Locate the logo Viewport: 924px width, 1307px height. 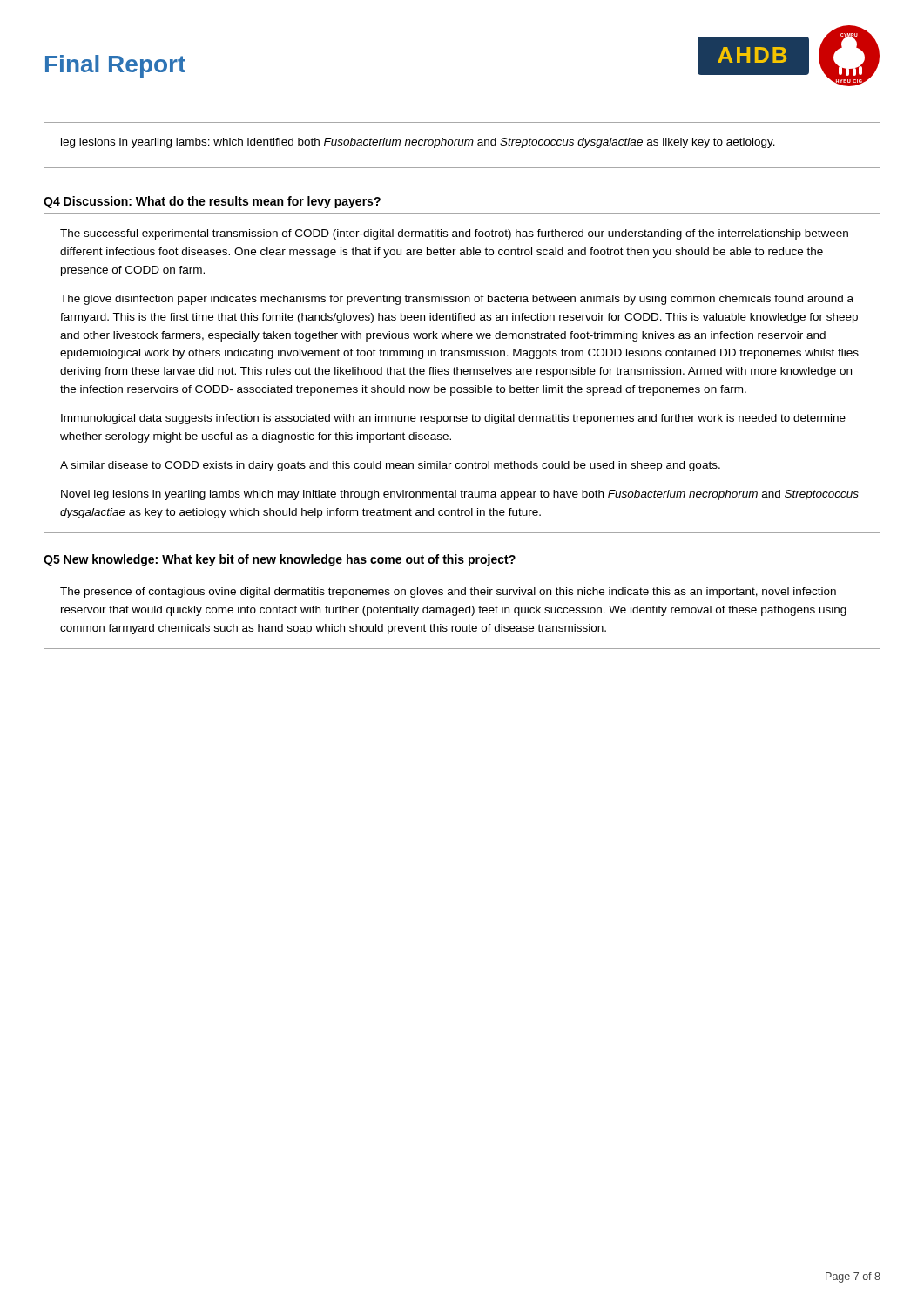coord(789,56)
